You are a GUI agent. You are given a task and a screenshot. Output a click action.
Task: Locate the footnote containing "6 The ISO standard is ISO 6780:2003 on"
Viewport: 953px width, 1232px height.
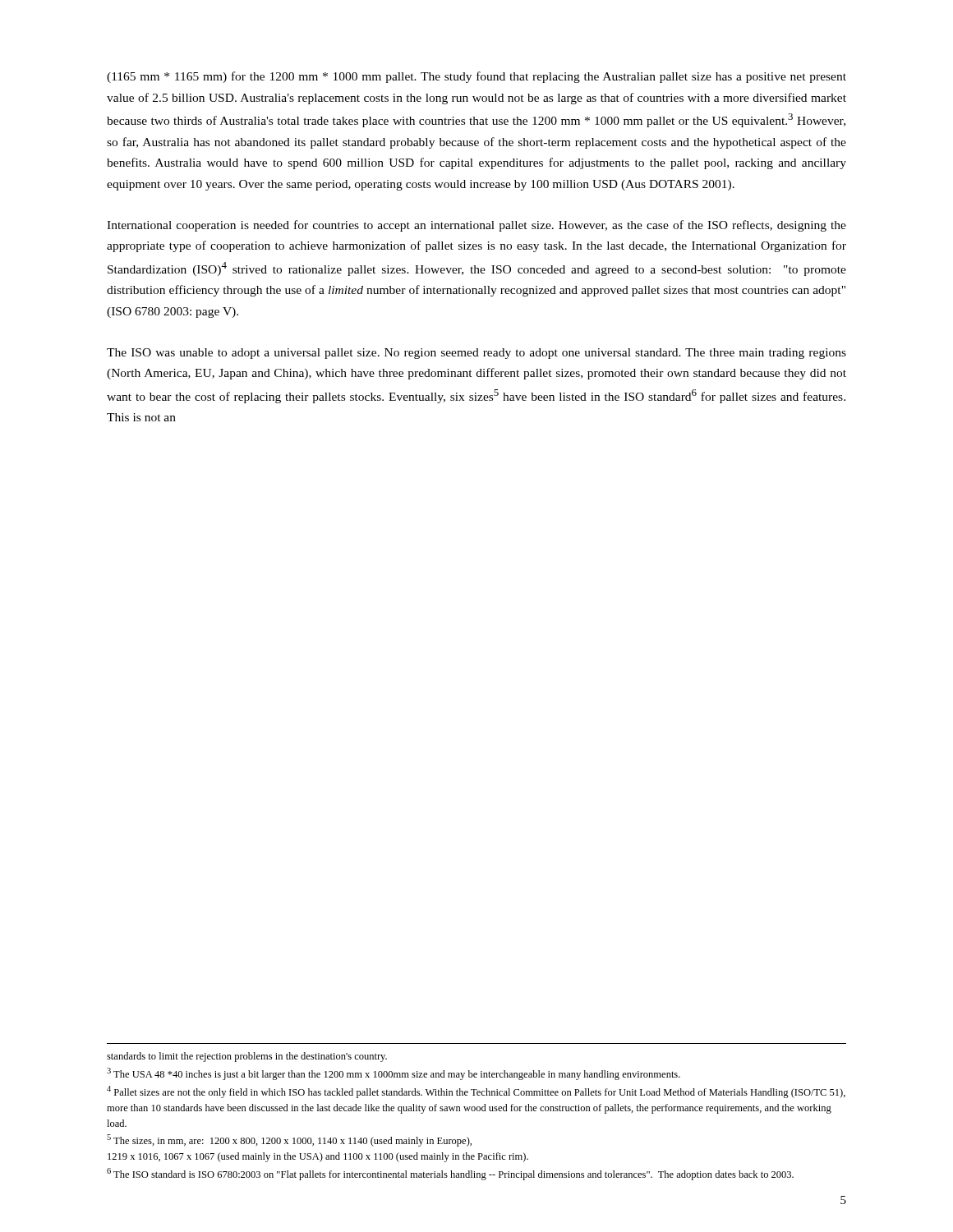point(450,1173)
